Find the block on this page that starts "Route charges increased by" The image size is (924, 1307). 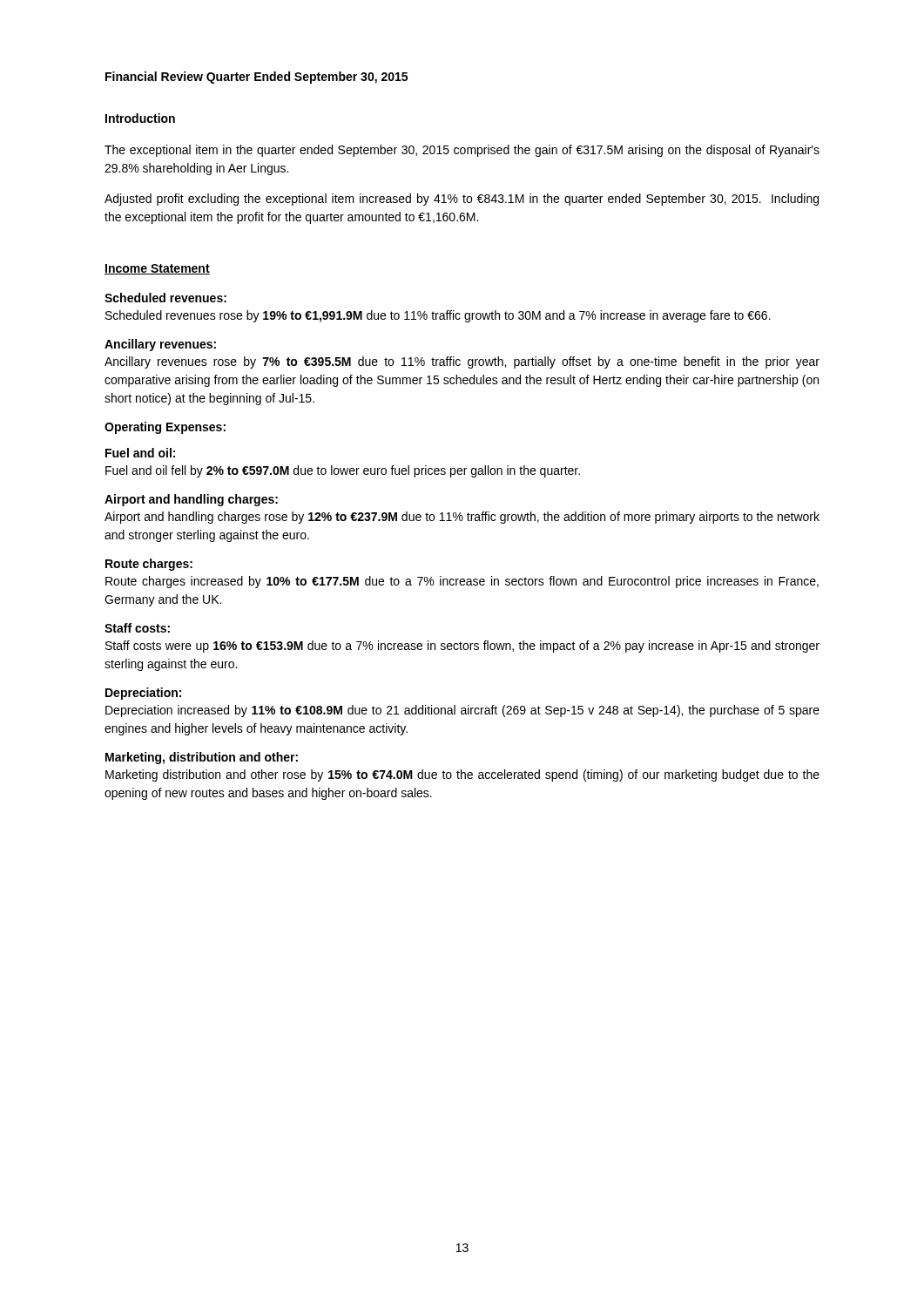point(462,590)
